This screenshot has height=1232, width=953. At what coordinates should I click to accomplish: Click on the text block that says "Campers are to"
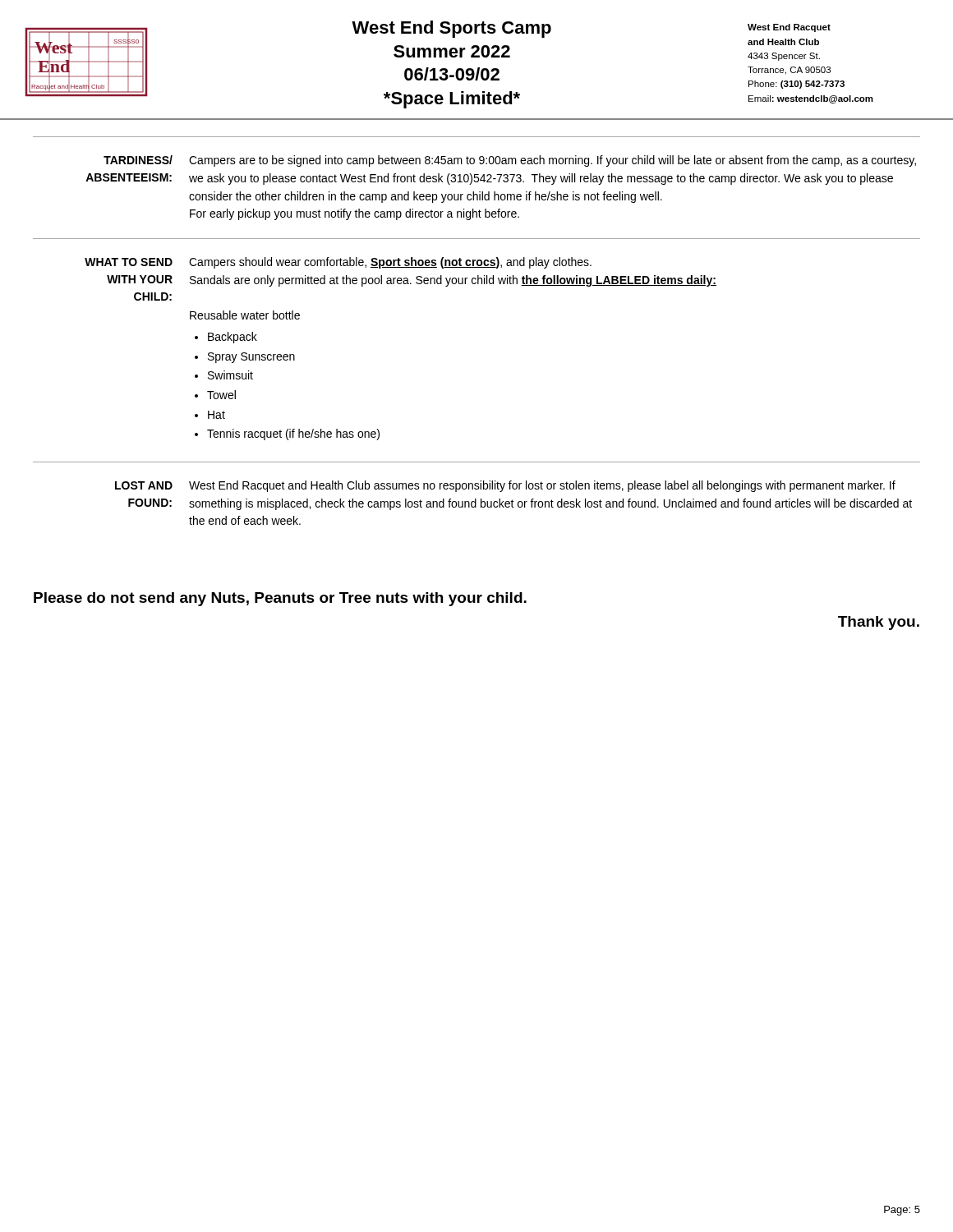tap(553, 187)
